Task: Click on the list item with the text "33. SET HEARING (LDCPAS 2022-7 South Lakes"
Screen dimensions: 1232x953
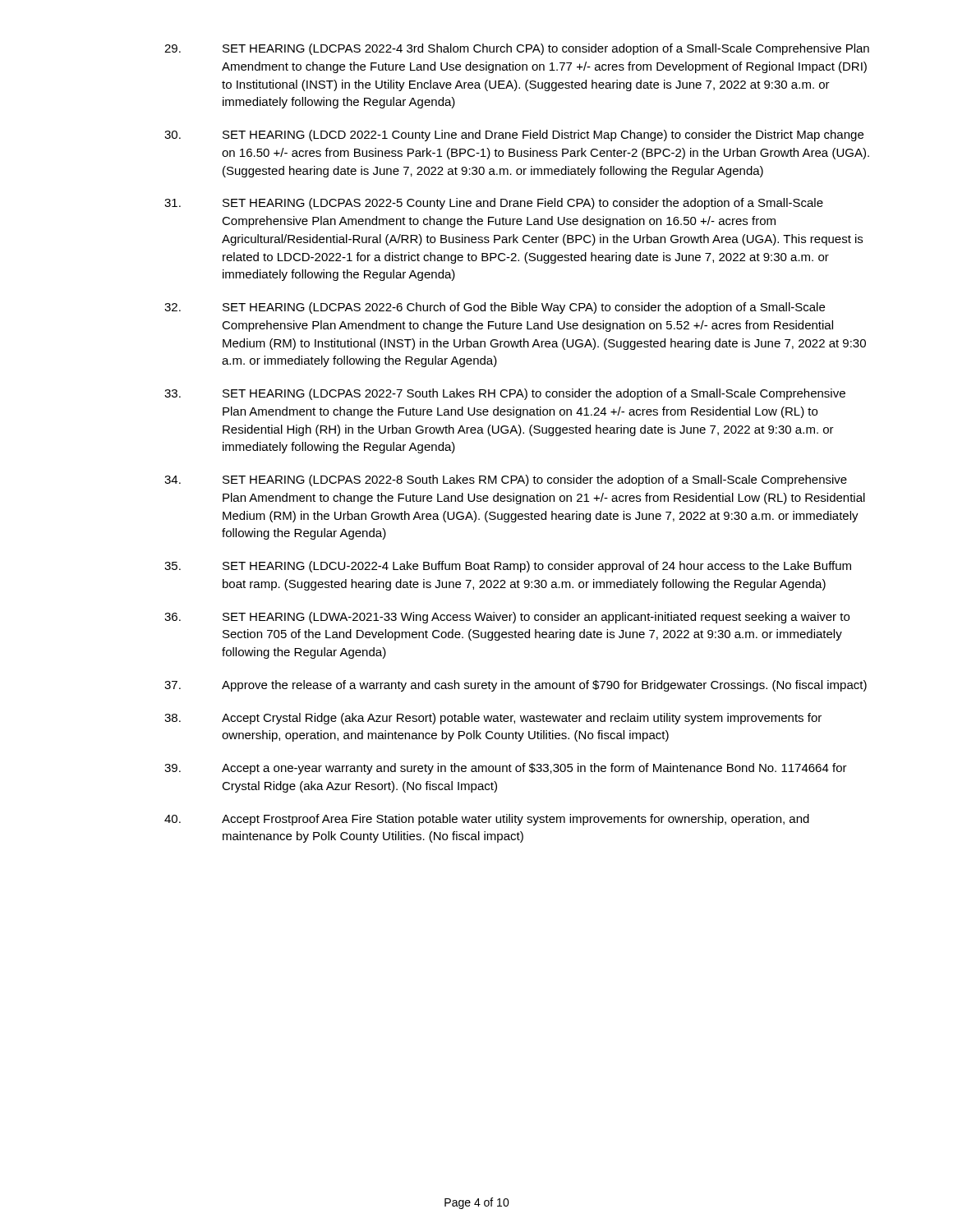Action: pyautogui.click(x=518, y=420)
